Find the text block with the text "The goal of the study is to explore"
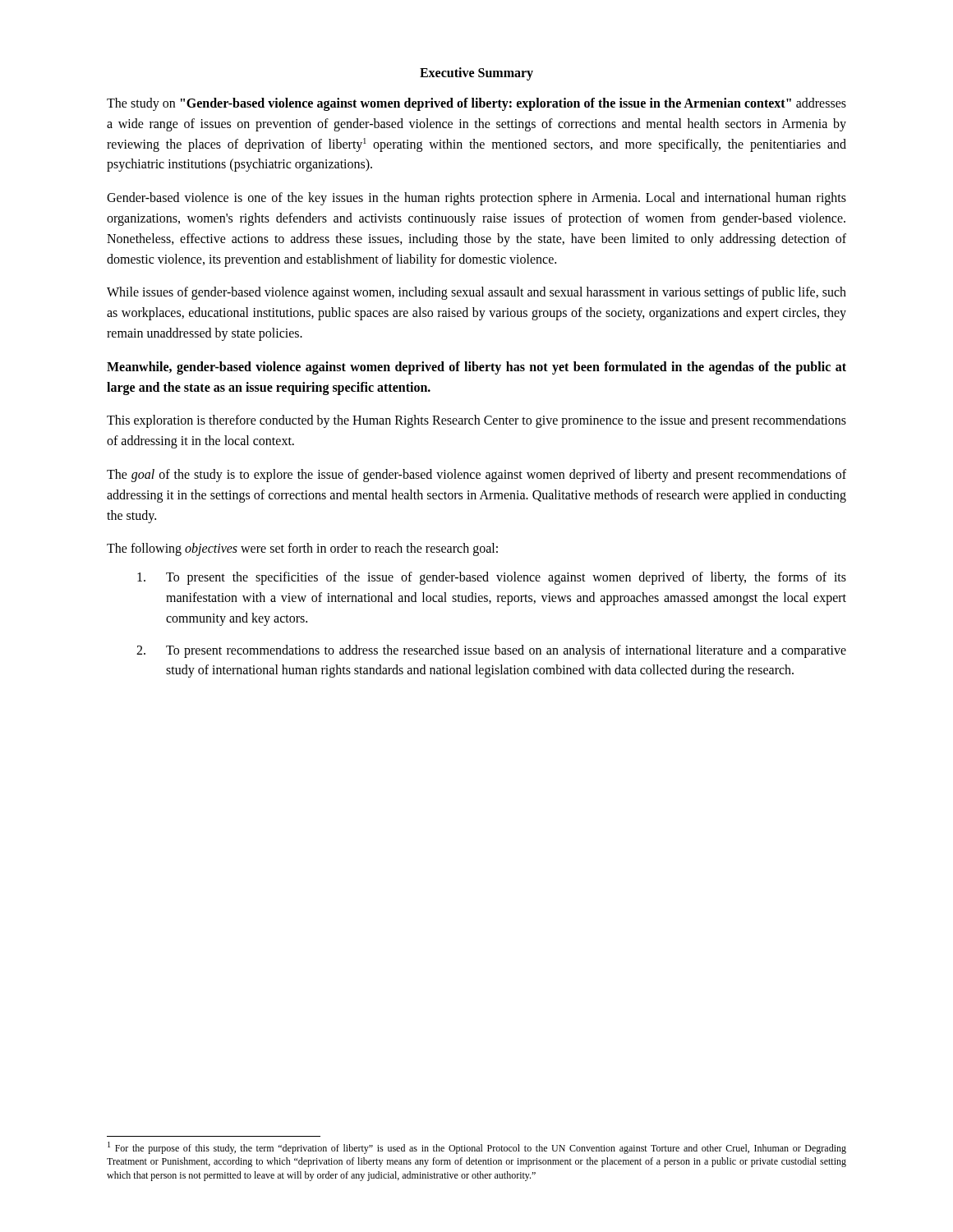 click(476, 495)
